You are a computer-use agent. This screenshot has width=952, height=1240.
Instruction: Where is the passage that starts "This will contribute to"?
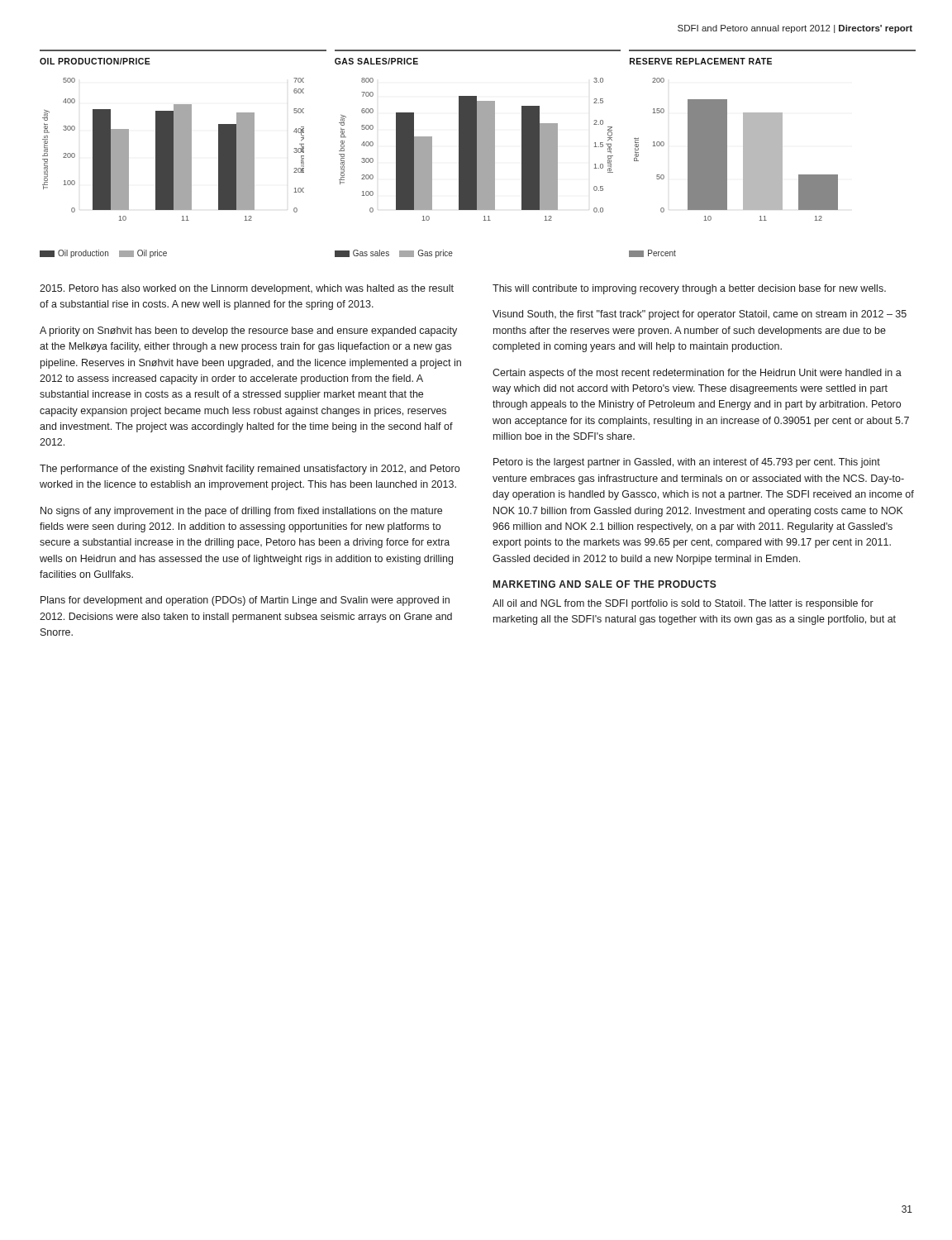click(704, 454)
